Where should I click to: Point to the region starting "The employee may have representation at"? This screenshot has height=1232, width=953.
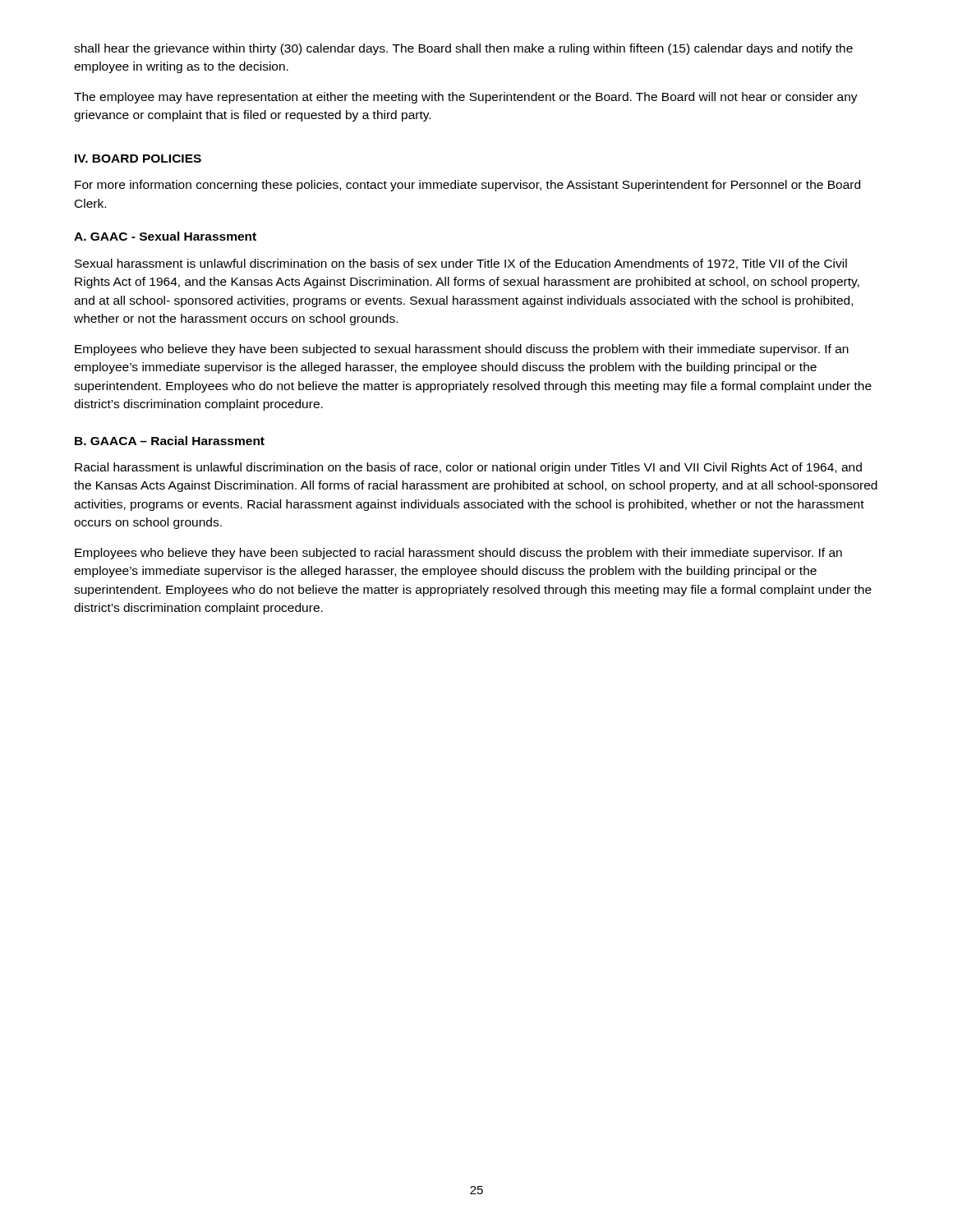coord(466,106)
